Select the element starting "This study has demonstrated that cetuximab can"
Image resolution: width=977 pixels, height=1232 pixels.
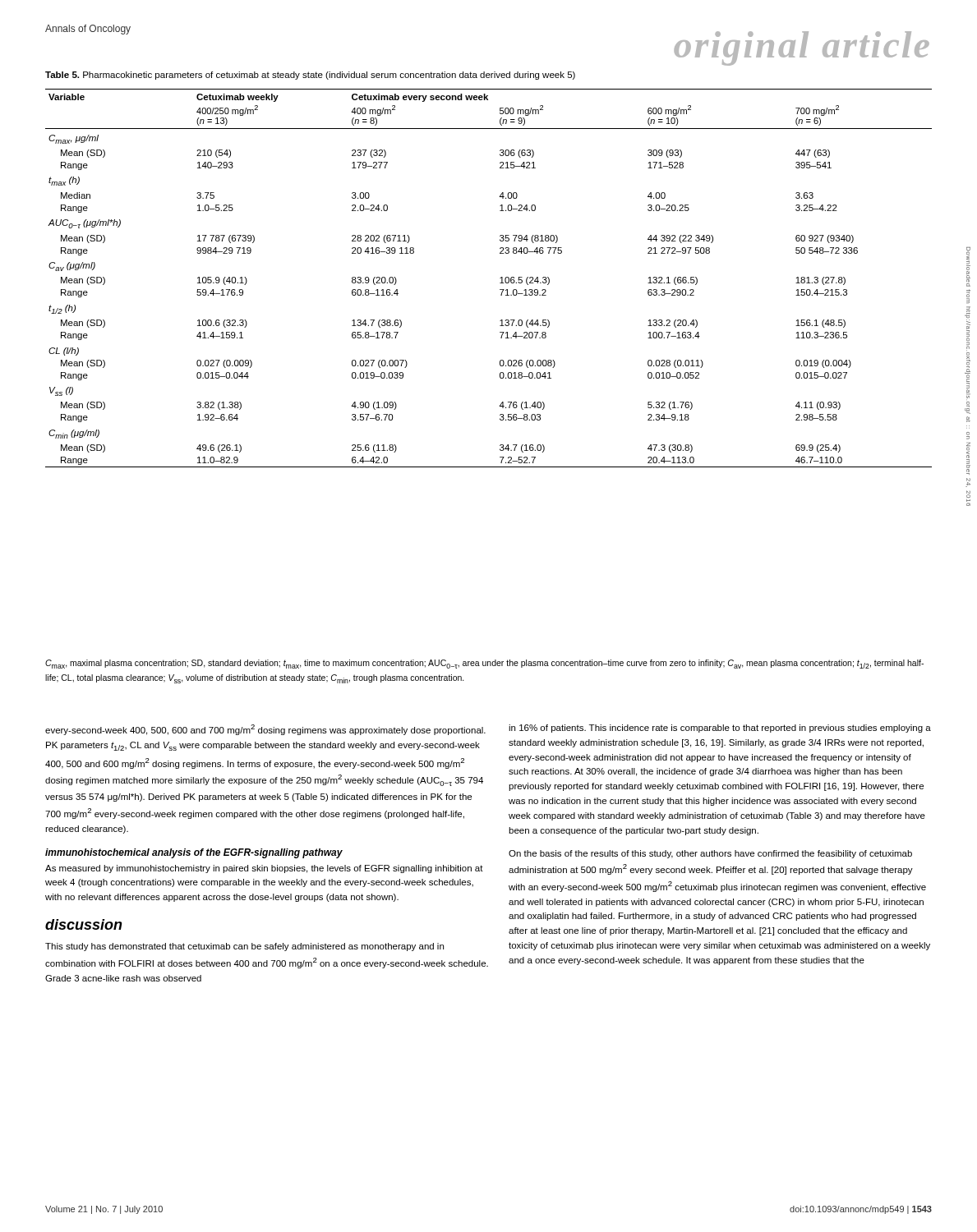[x=267, y=962]
